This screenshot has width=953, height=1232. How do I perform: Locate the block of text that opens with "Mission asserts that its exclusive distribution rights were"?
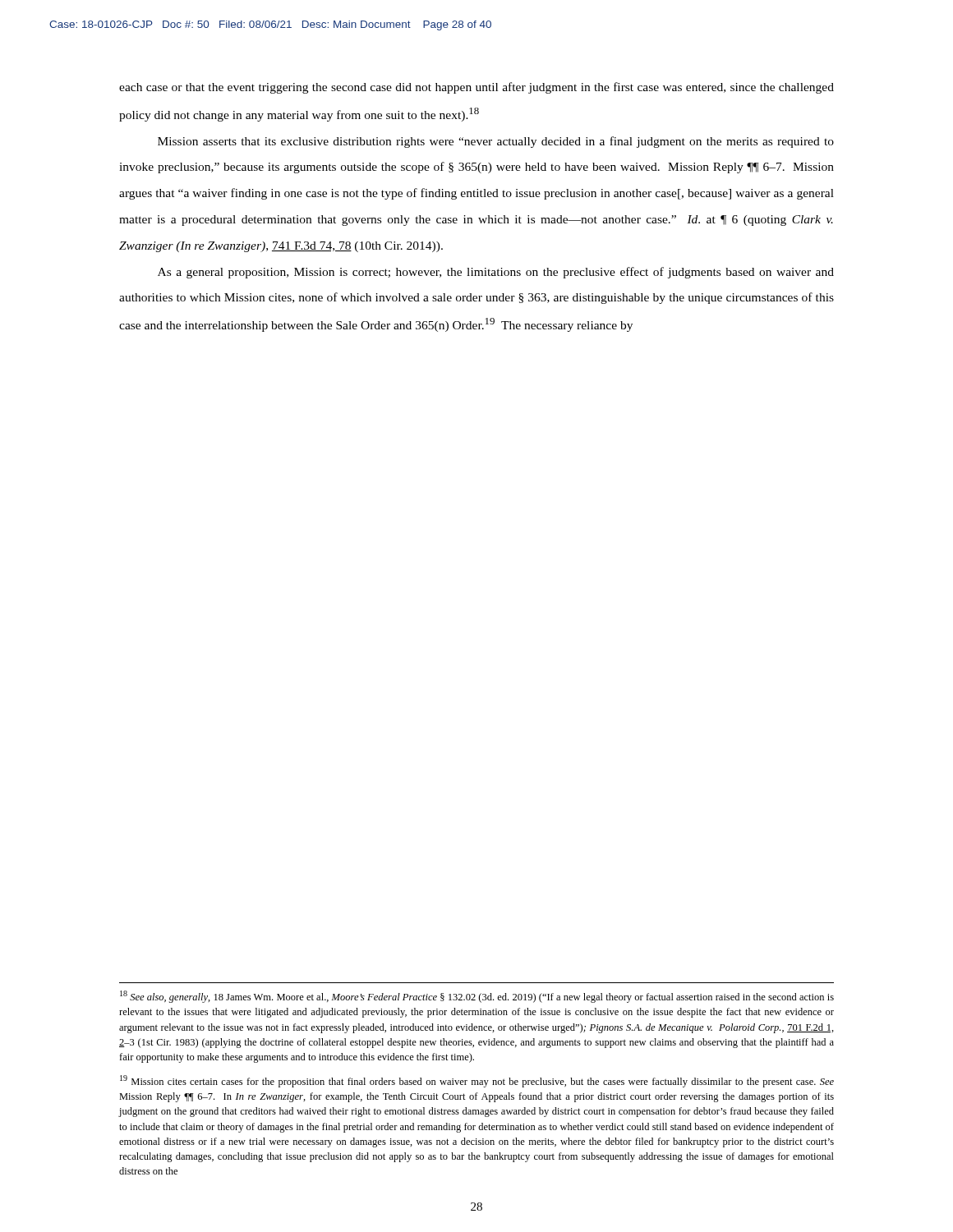click(x=476, y=193)
